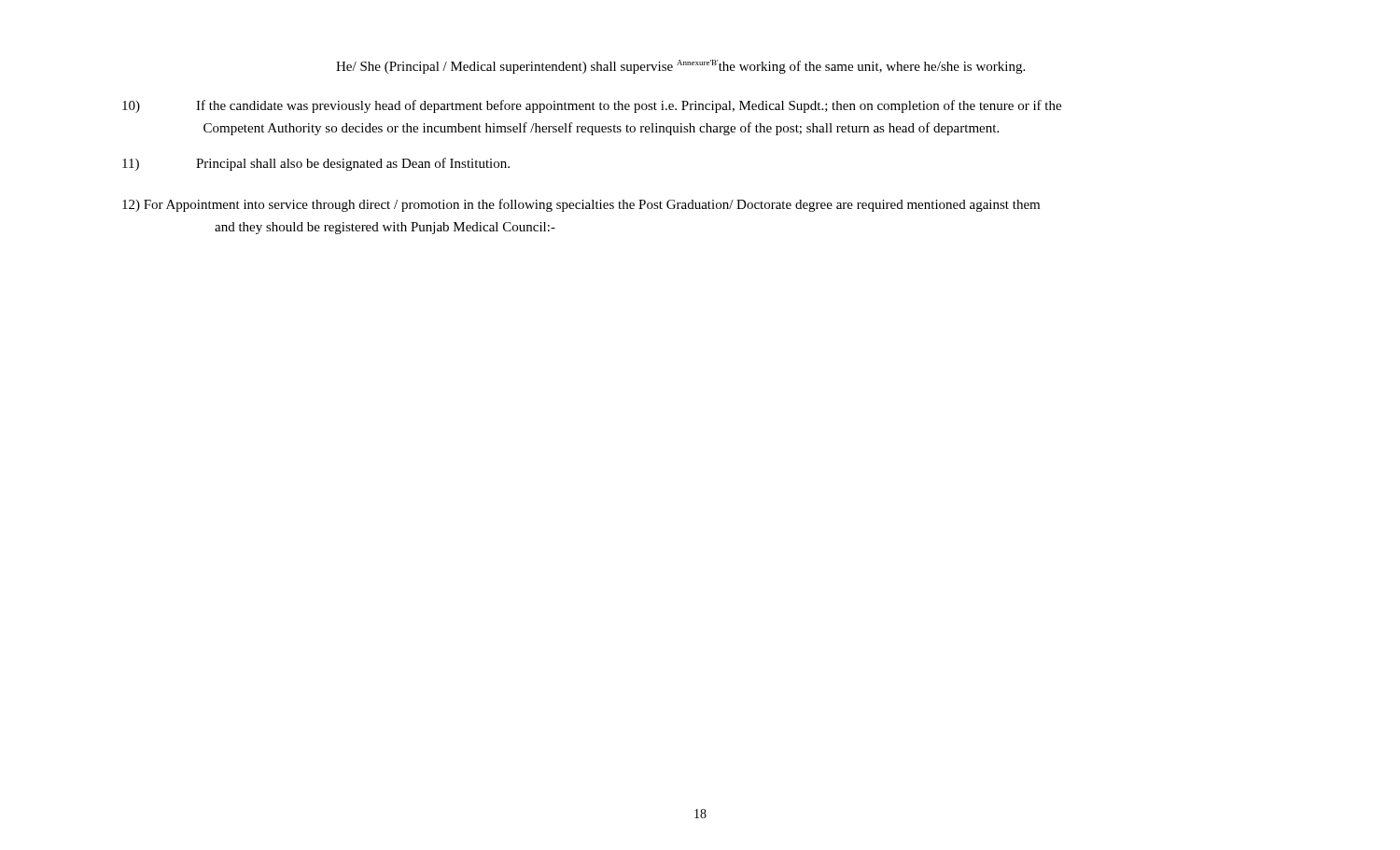Locate the text block that says "He/ She (Principal / Medical superintendent) shall"
1400x850 pixels.
(681, 66)
